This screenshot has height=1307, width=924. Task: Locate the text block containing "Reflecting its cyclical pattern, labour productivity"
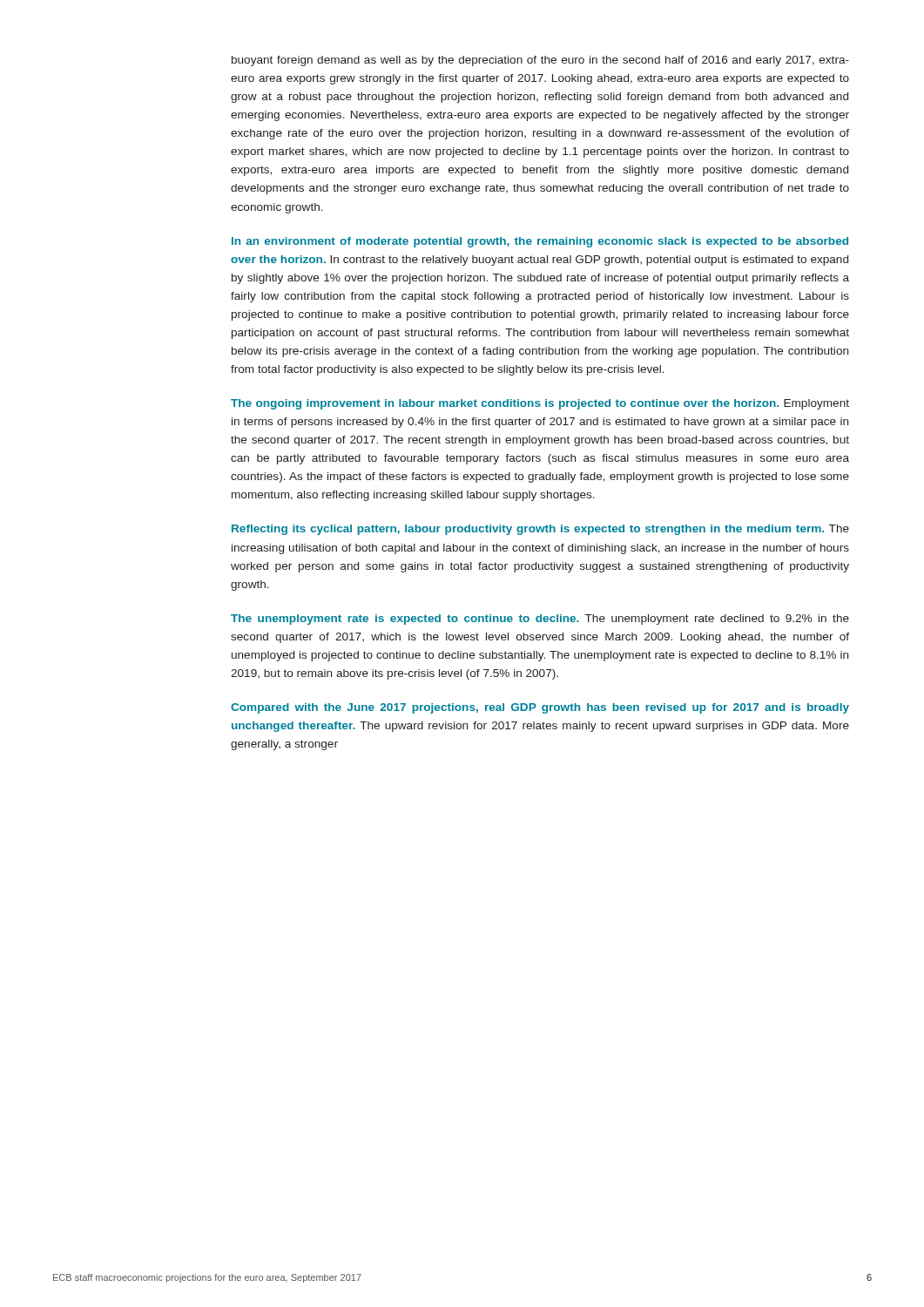(x=540, y=556)
